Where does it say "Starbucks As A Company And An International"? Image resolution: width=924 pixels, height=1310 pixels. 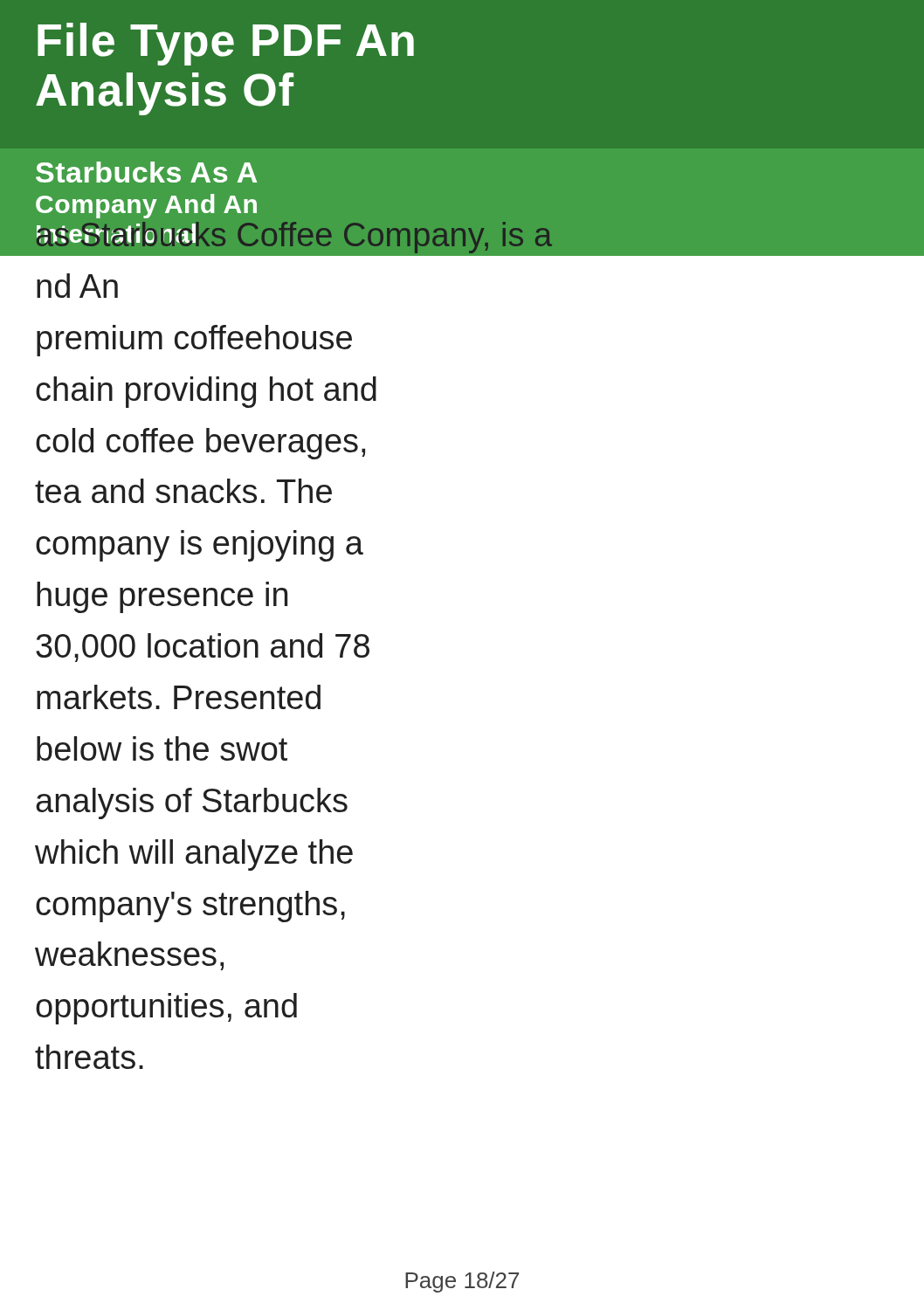147,202
